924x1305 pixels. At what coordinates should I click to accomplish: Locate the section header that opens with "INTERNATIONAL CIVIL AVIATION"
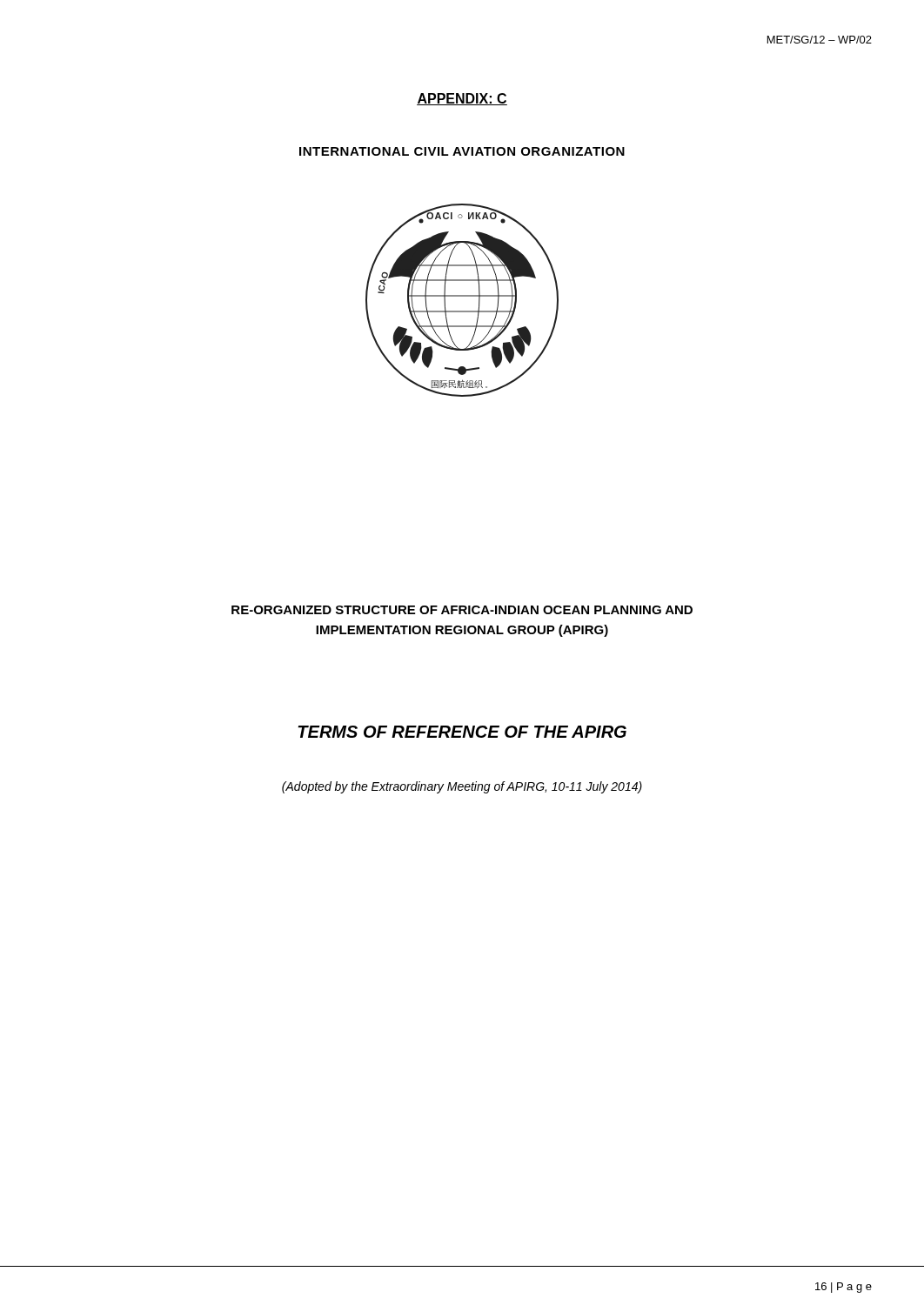[x=462, y=151]
